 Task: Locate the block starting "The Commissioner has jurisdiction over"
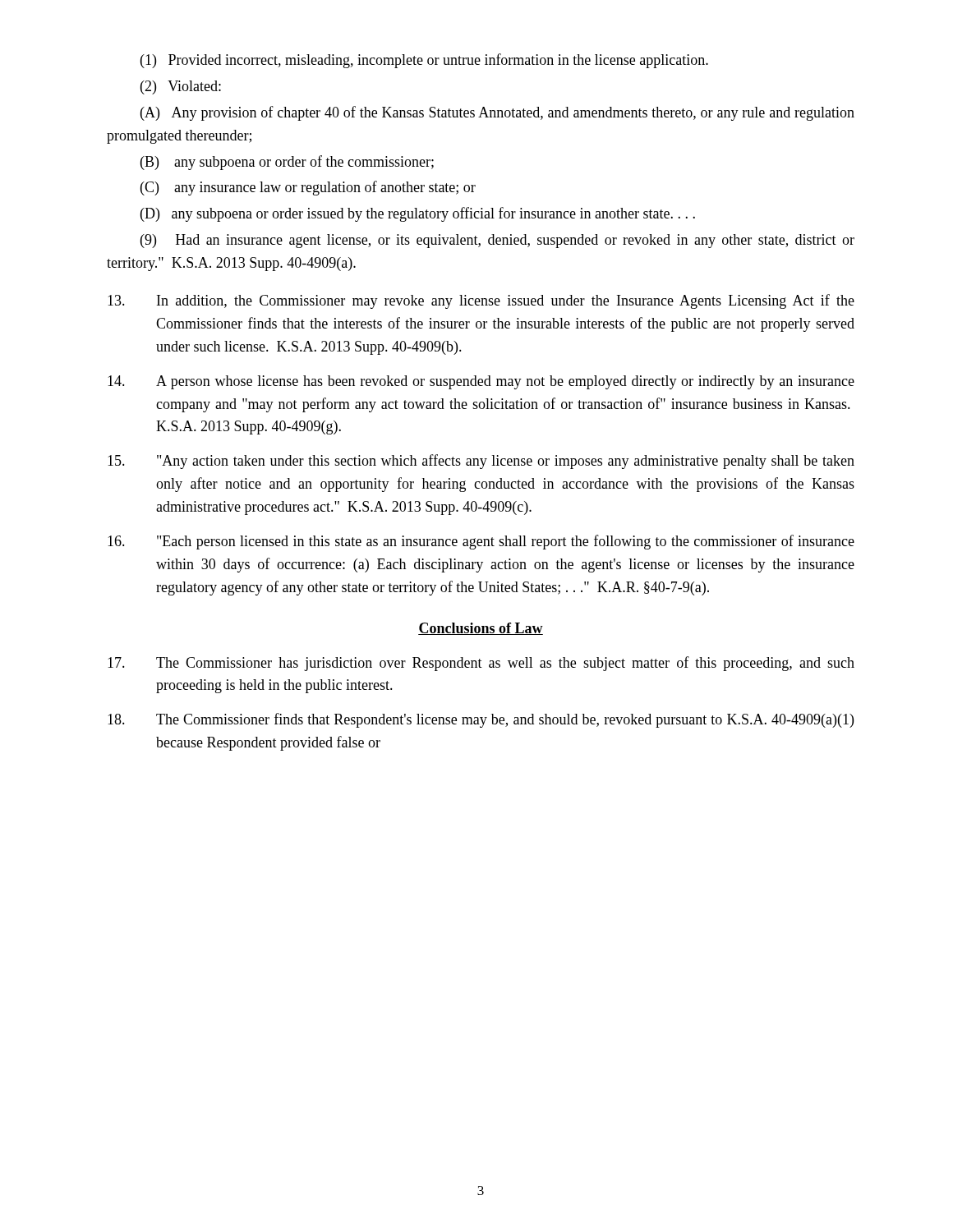coord(481,675)
